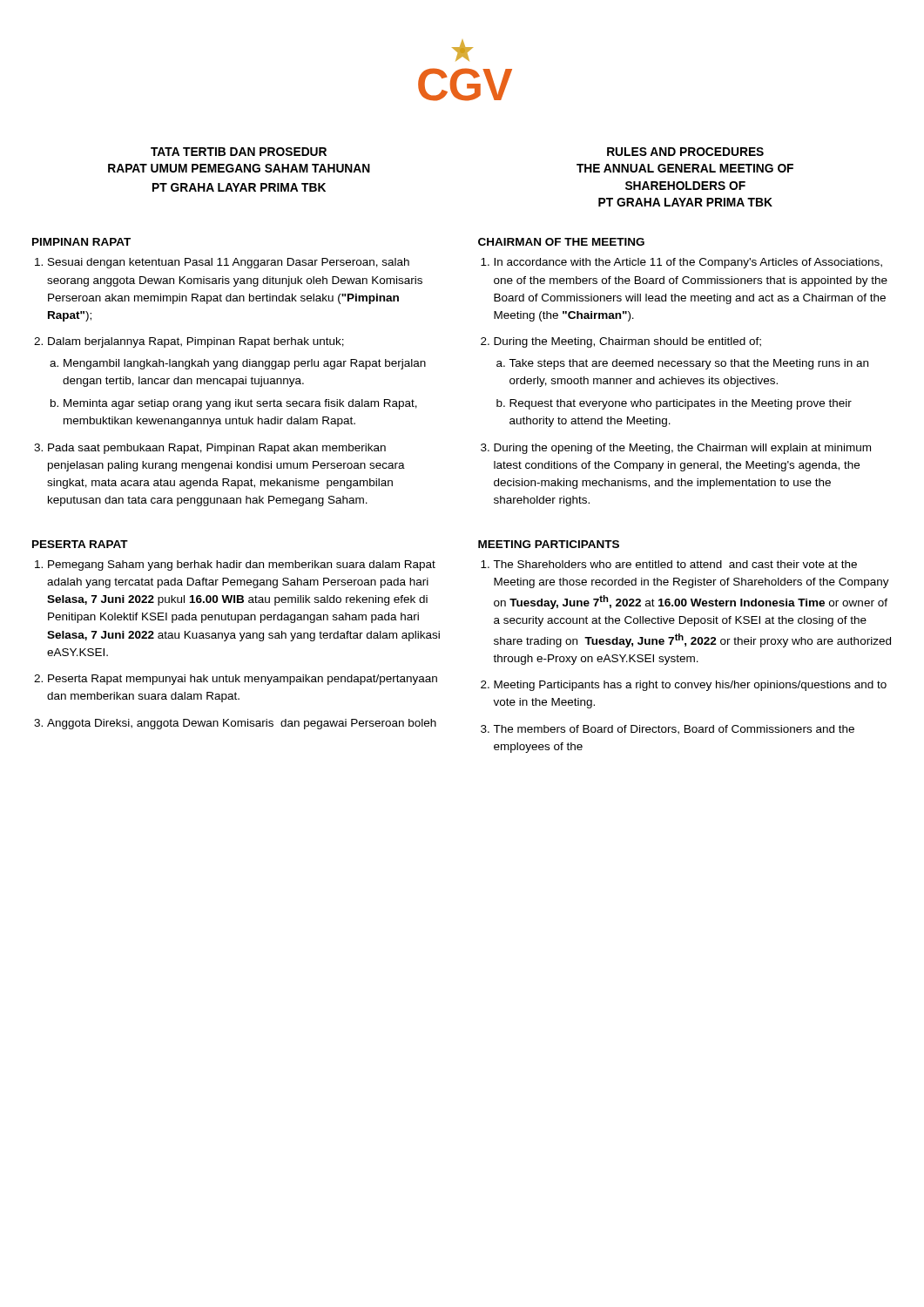Navigate to the text block starting "Pemegang Saham yang berhak hadir dan"
Viewport: 924px width, 1307px height.
click(x=244, y=608)
